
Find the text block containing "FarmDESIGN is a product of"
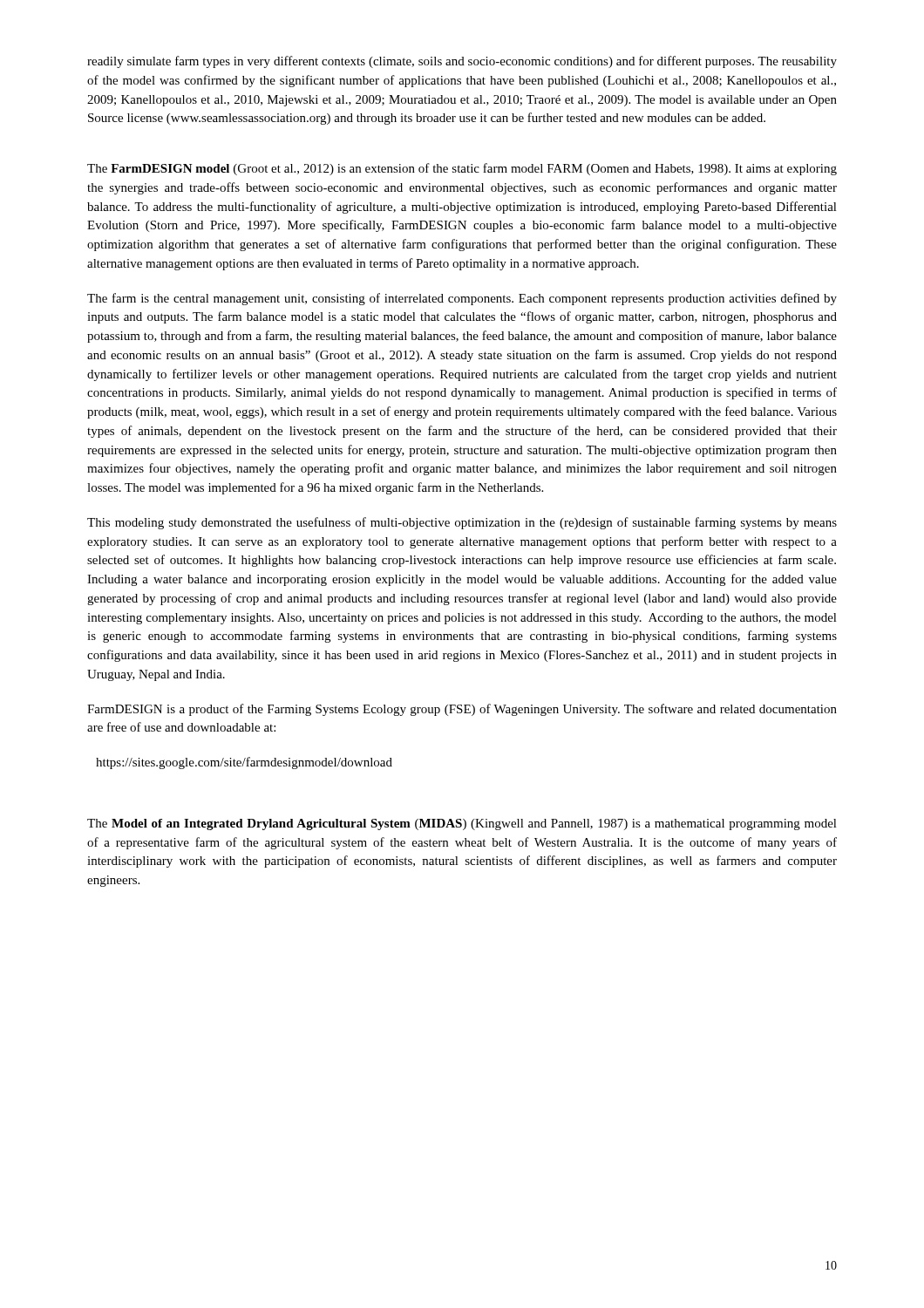(x=462, y=719)
